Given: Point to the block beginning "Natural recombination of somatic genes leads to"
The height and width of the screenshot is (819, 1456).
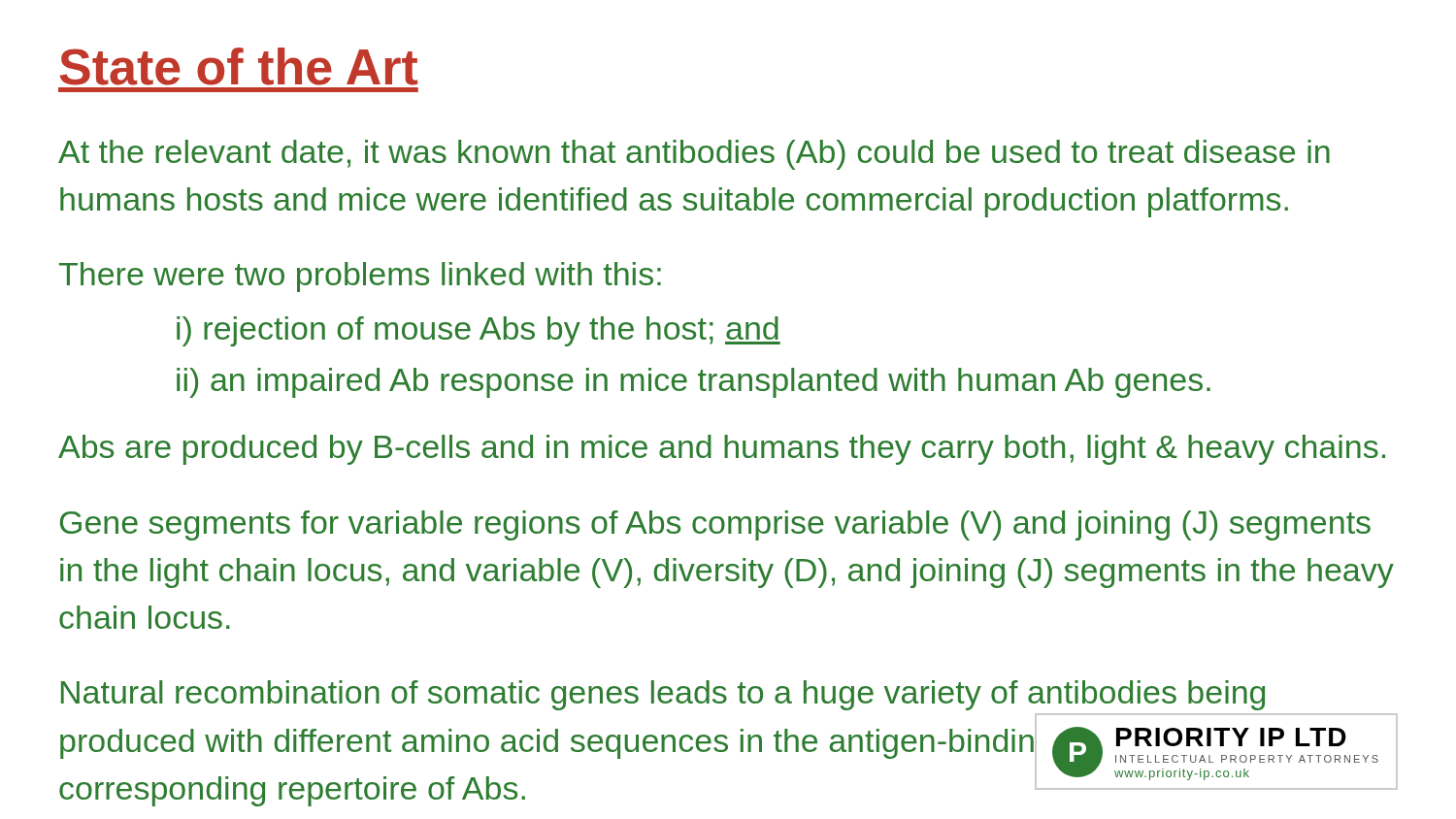Looking at the screenshot, I should [x=705, y=740].
